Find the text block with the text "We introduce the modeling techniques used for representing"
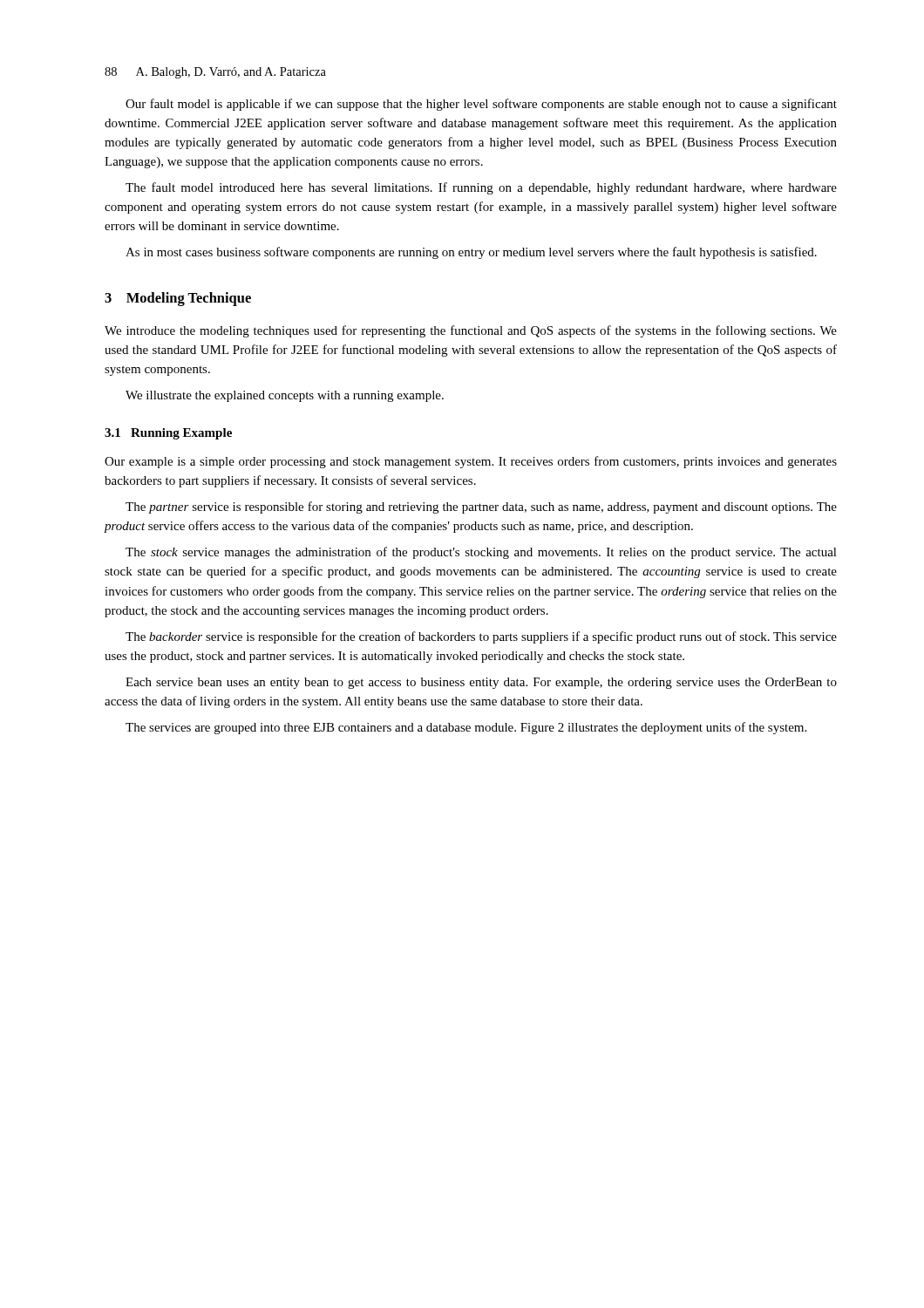This screenshot has width=924, height=1308. (x=471, y=350)
